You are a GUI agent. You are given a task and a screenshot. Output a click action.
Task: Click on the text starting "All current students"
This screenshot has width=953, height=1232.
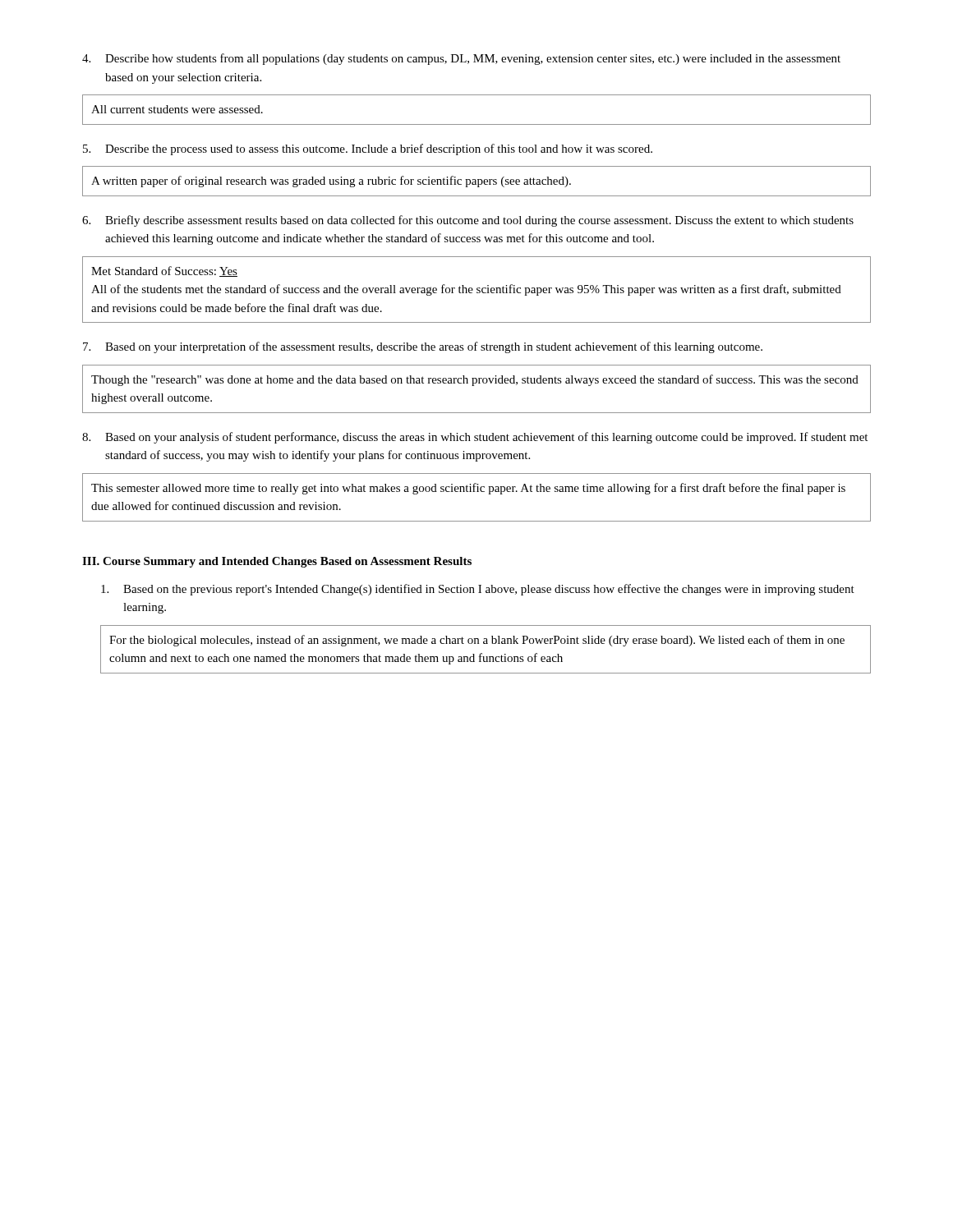[x=177, y=109]
